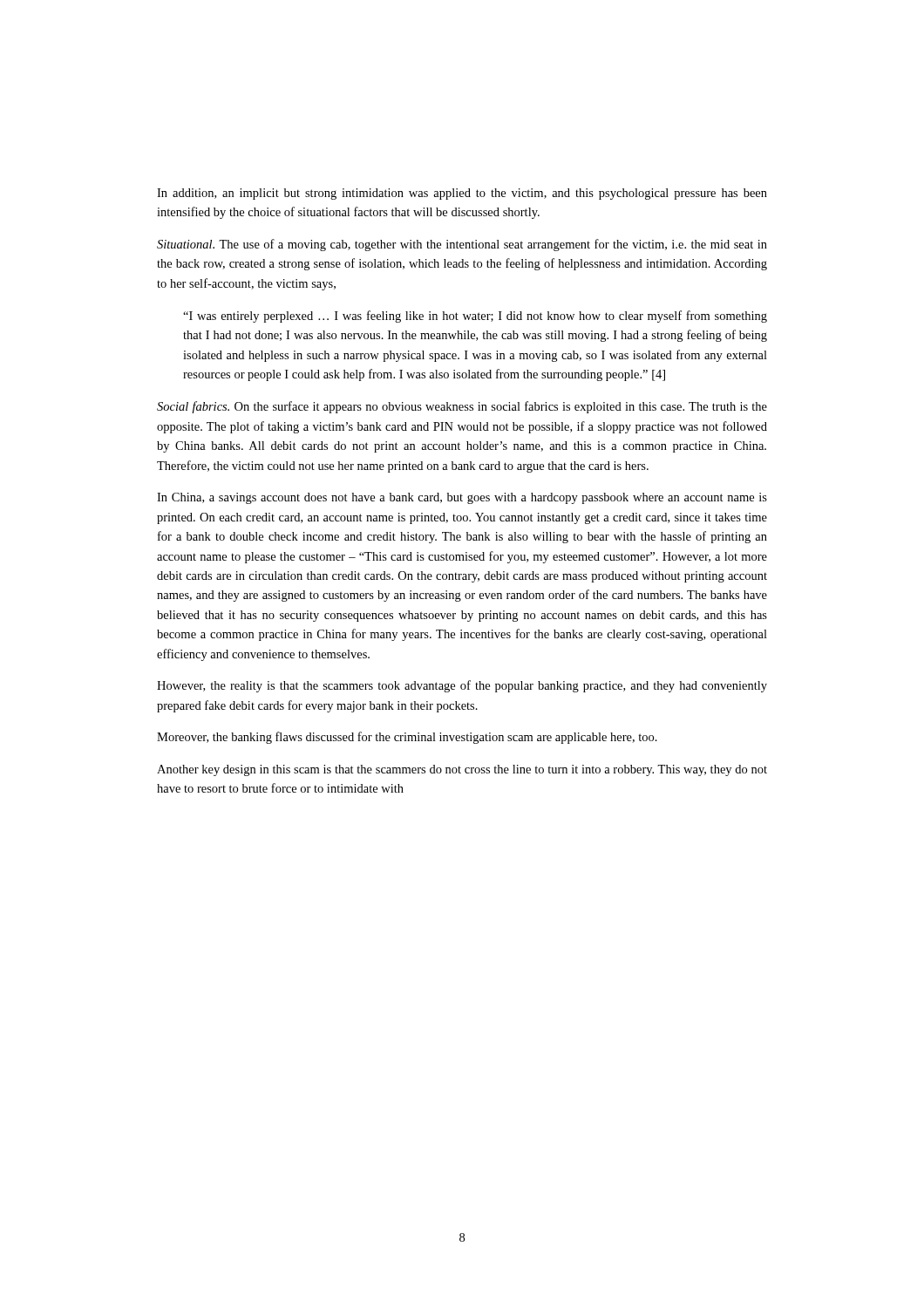Locate the block of text that opens with "In China, a savings account does not"
The image size is (924, 1308).
click(462, 576)
